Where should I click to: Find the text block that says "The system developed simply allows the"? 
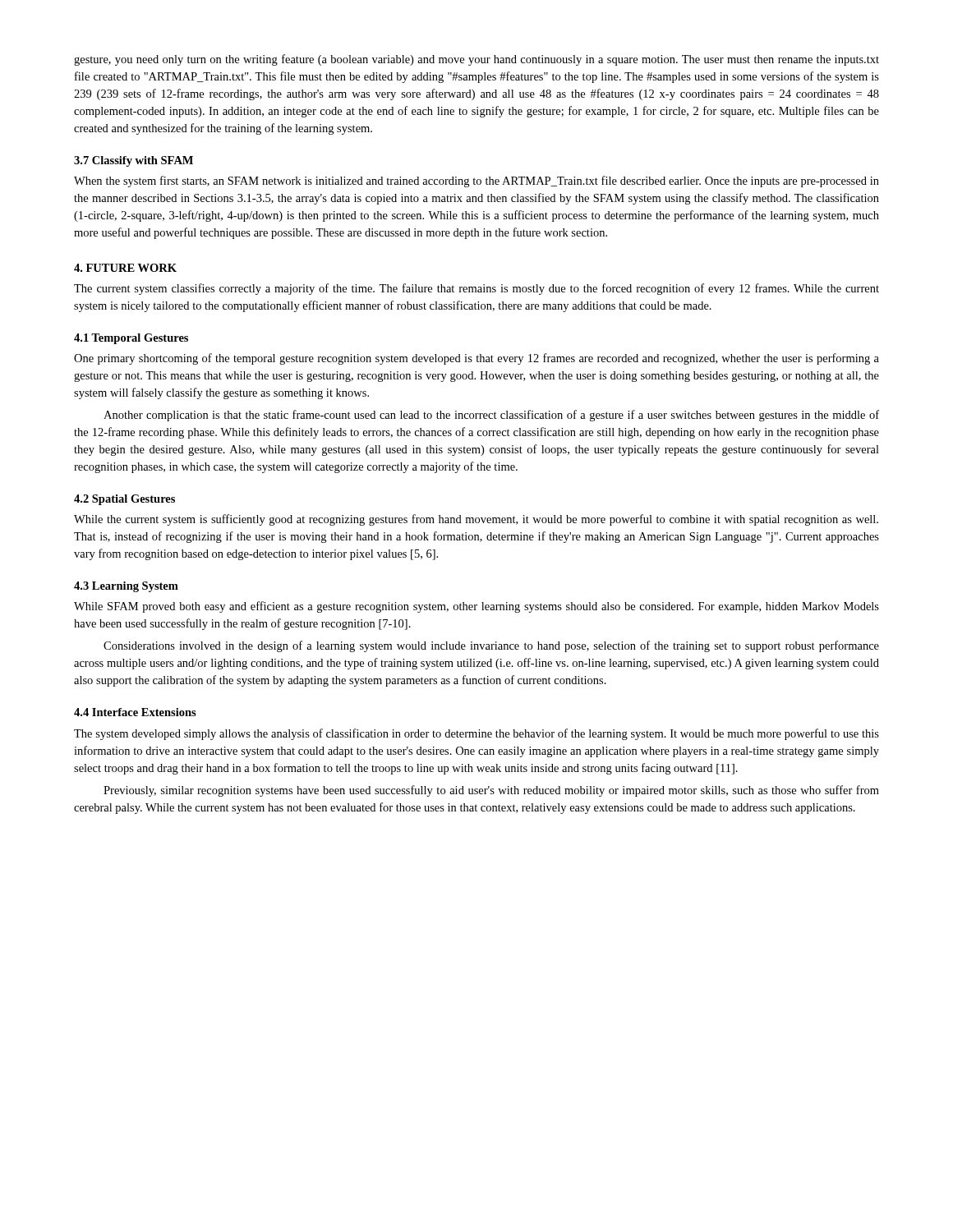(x=476, y=750)
